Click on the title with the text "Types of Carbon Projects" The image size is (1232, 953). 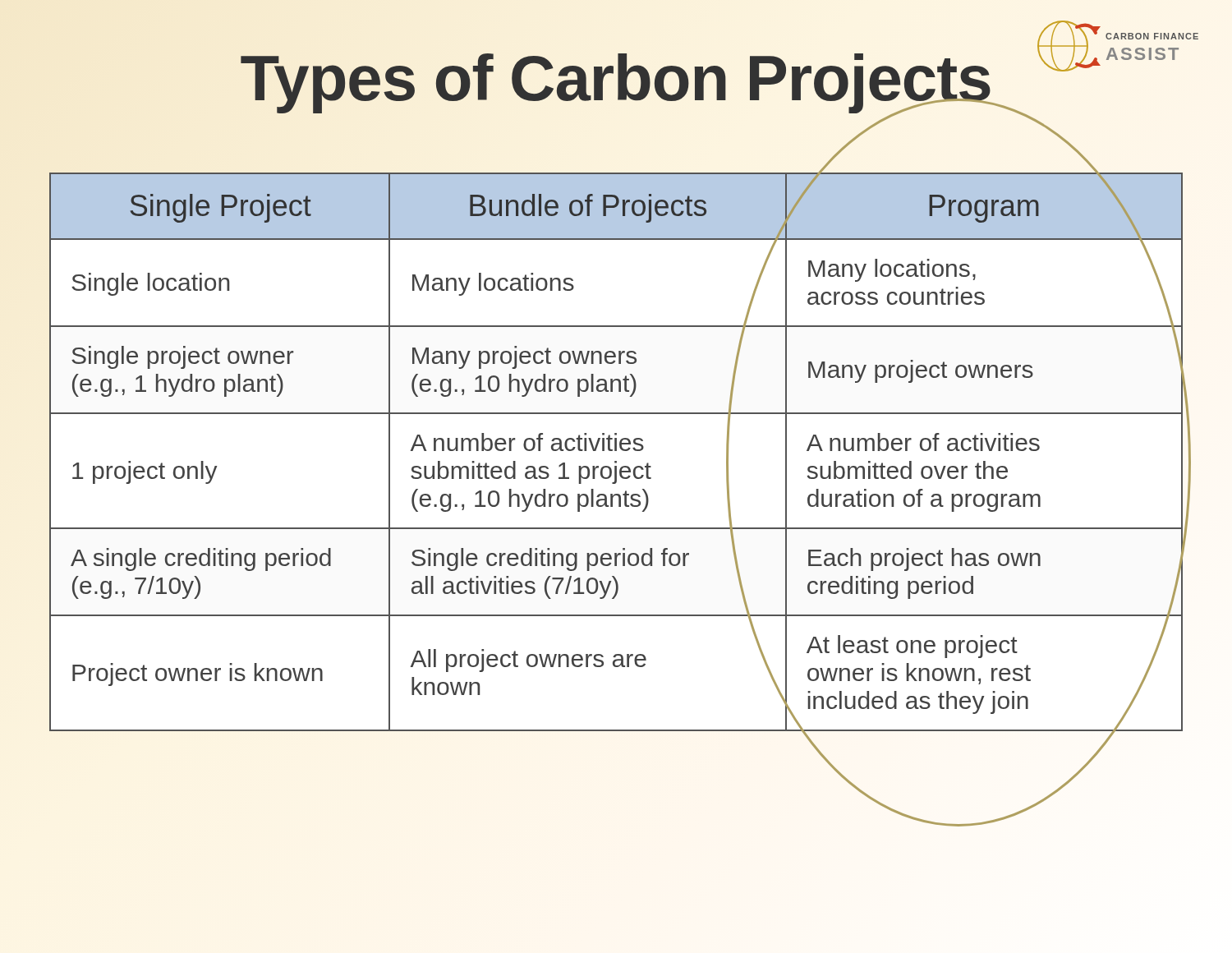616,78
